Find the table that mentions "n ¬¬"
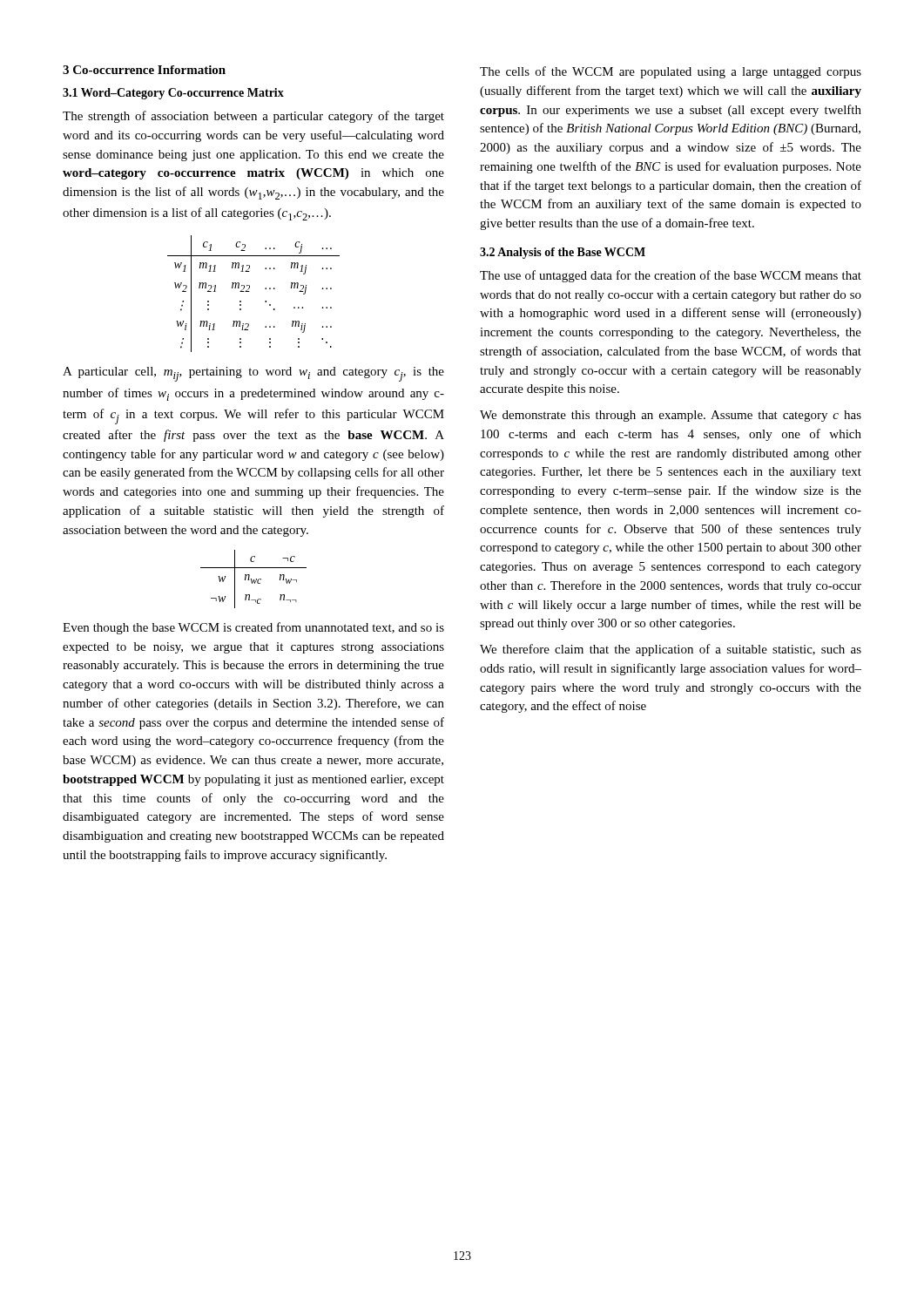924x1307 pixels. tap(253, 579)
